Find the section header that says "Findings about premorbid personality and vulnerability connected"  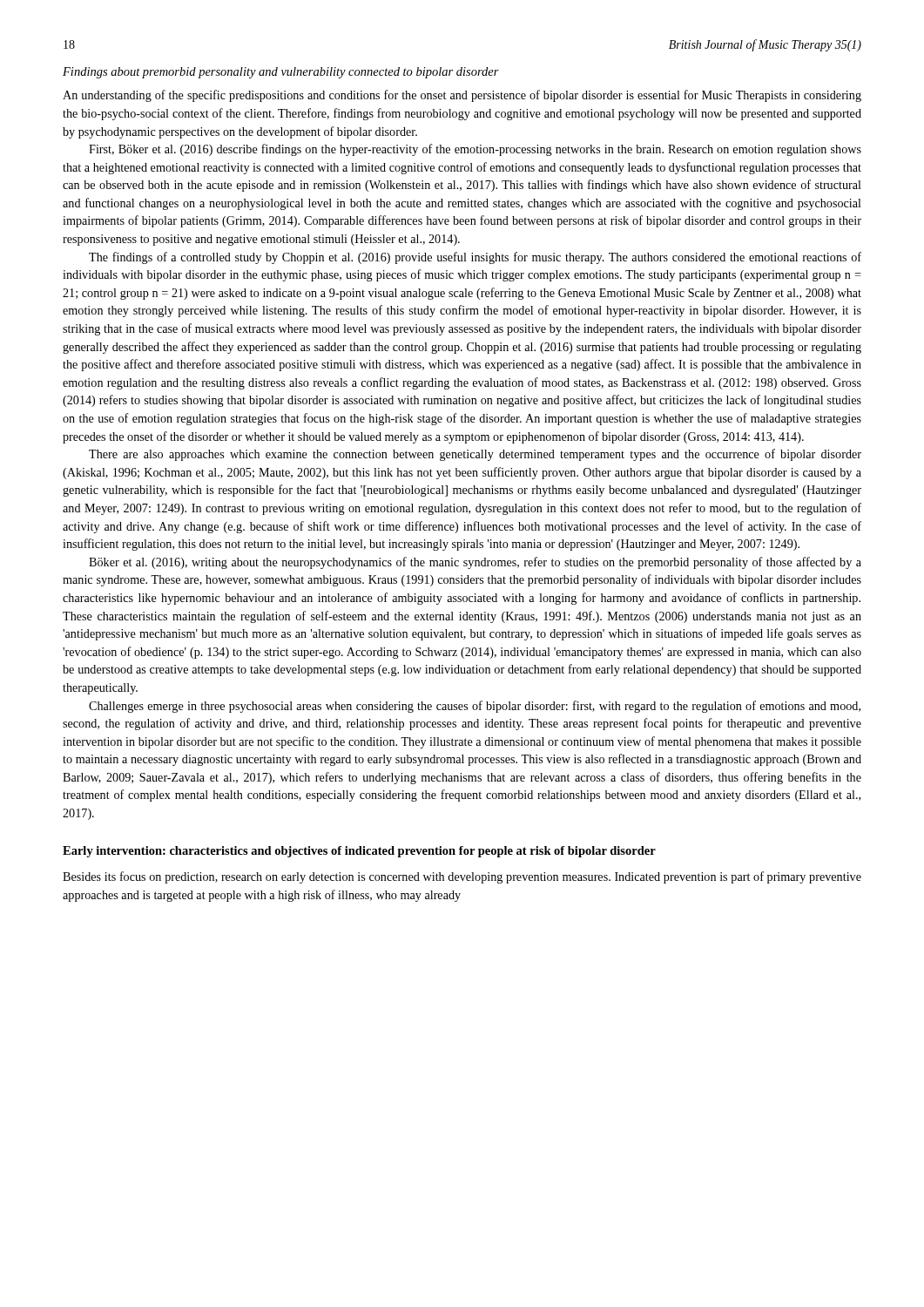click(462, 72)
